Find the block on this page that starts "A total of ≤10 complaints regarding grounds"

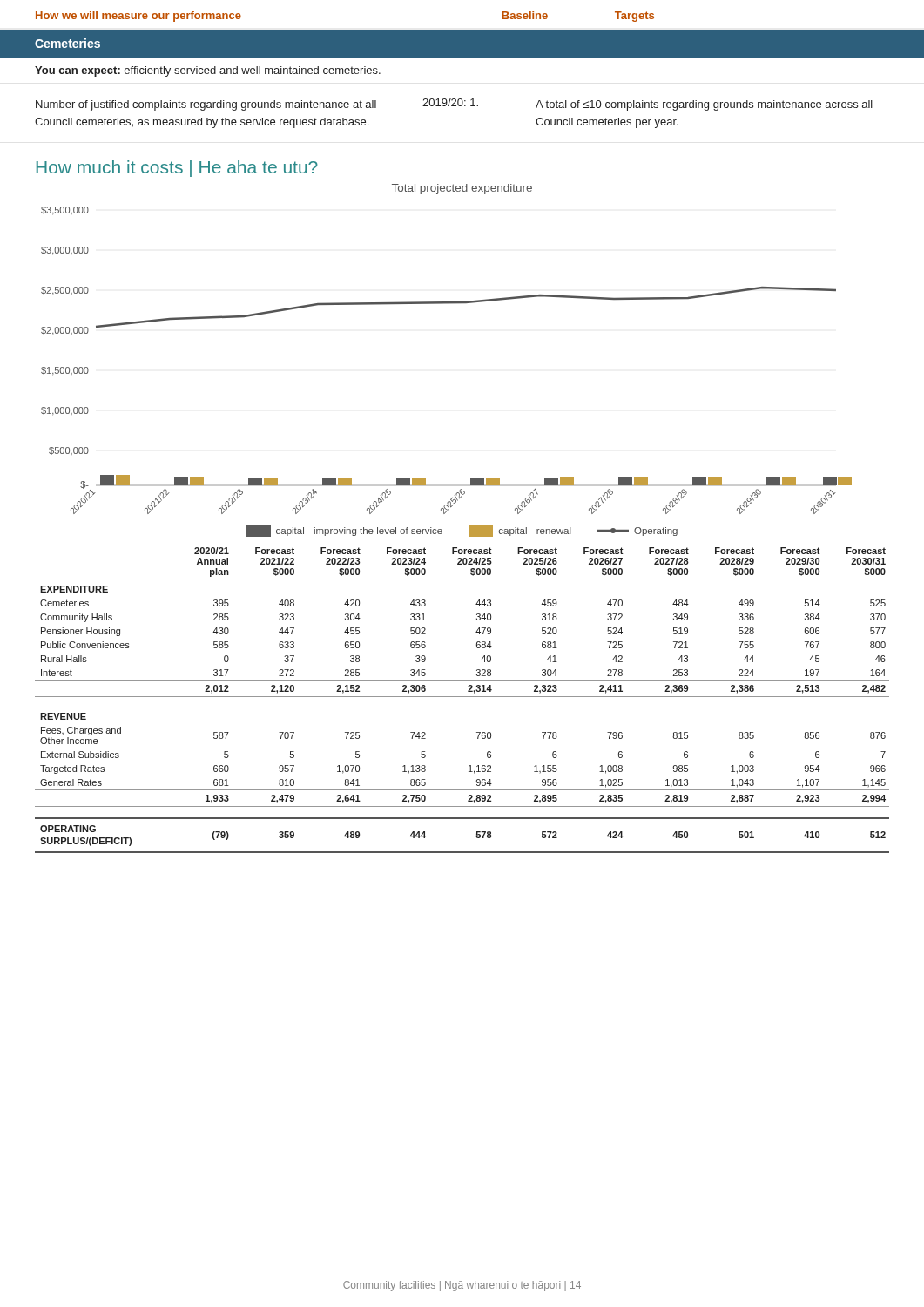[704, 113]
